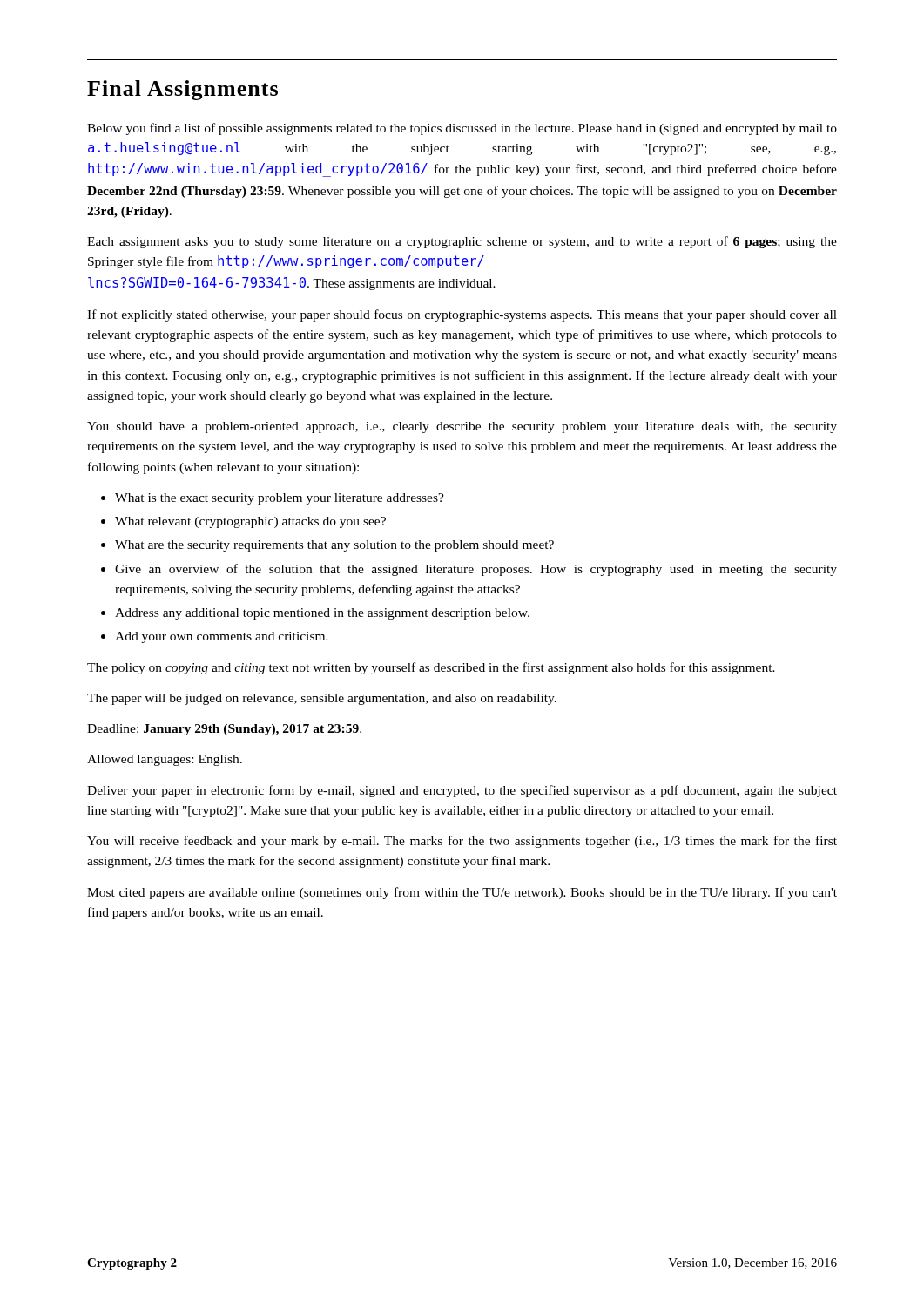Find the block on this page that starts "Give an overview of the solution"

click(x=476, y=578)
